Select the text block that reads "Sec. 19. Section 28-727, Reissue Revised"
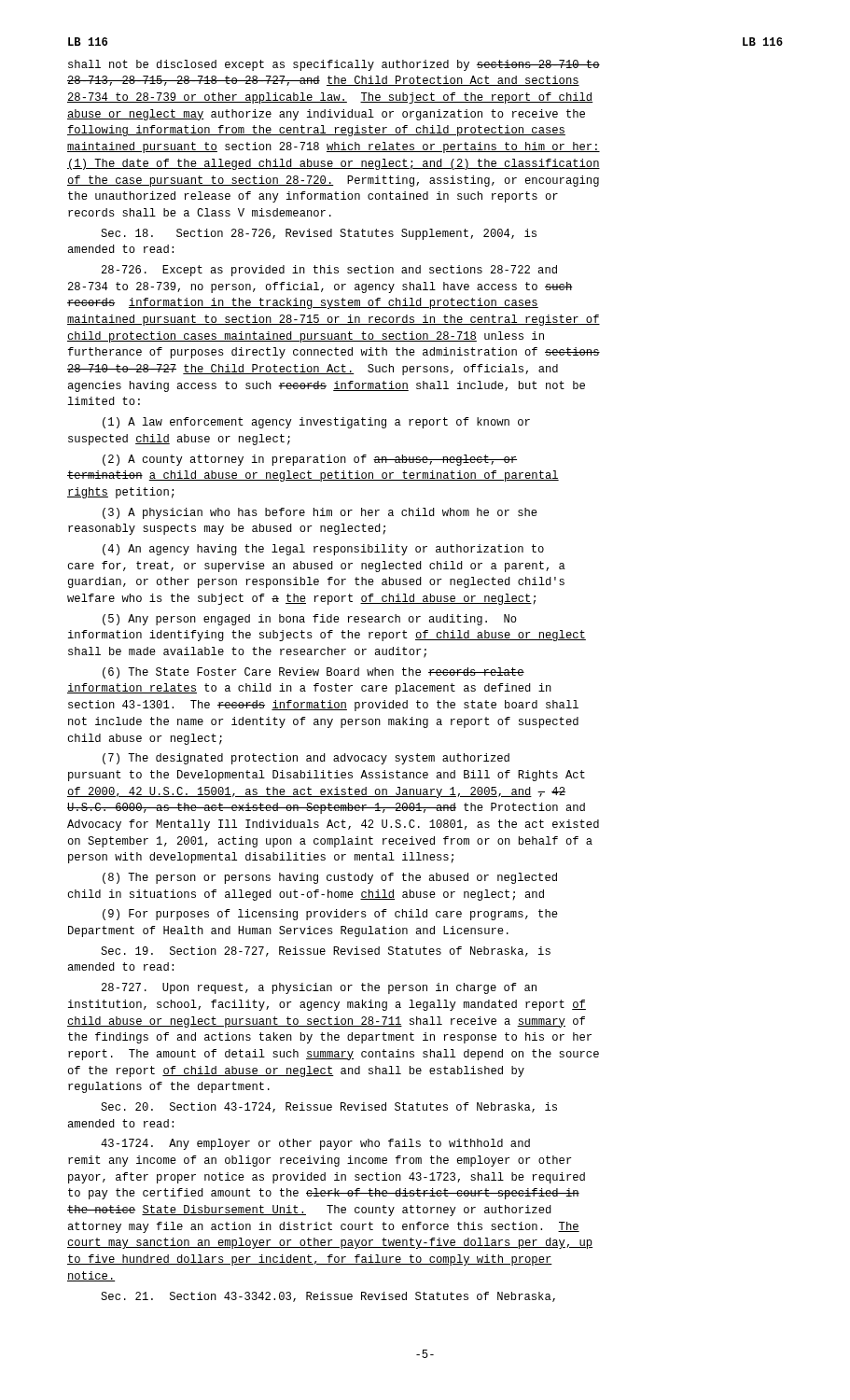The width and height of the screenshot is (850, 1400). [425, 961]
